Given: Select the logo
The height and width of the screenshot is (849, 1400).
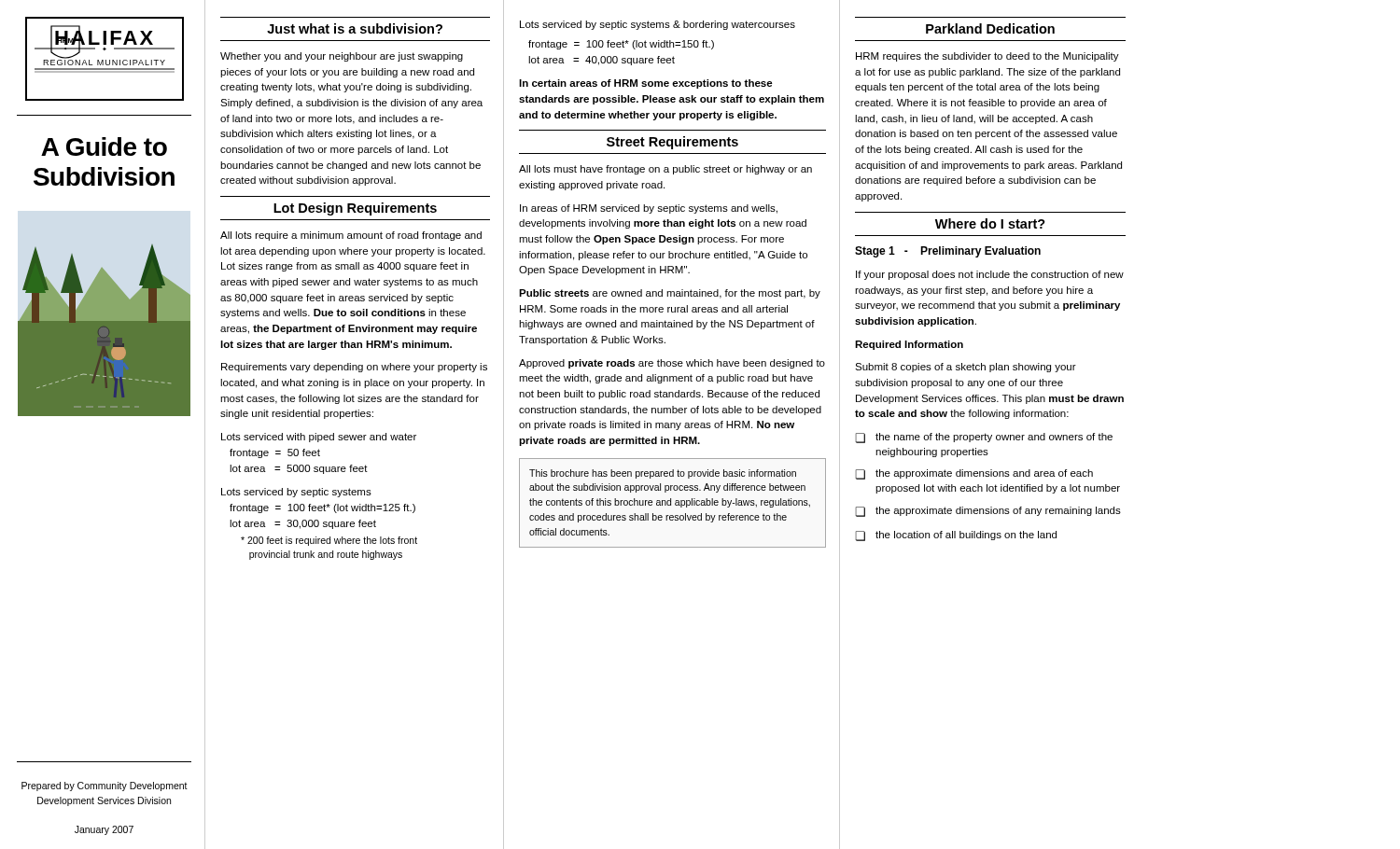Looking at the screenshot, I should pos(104,60).
